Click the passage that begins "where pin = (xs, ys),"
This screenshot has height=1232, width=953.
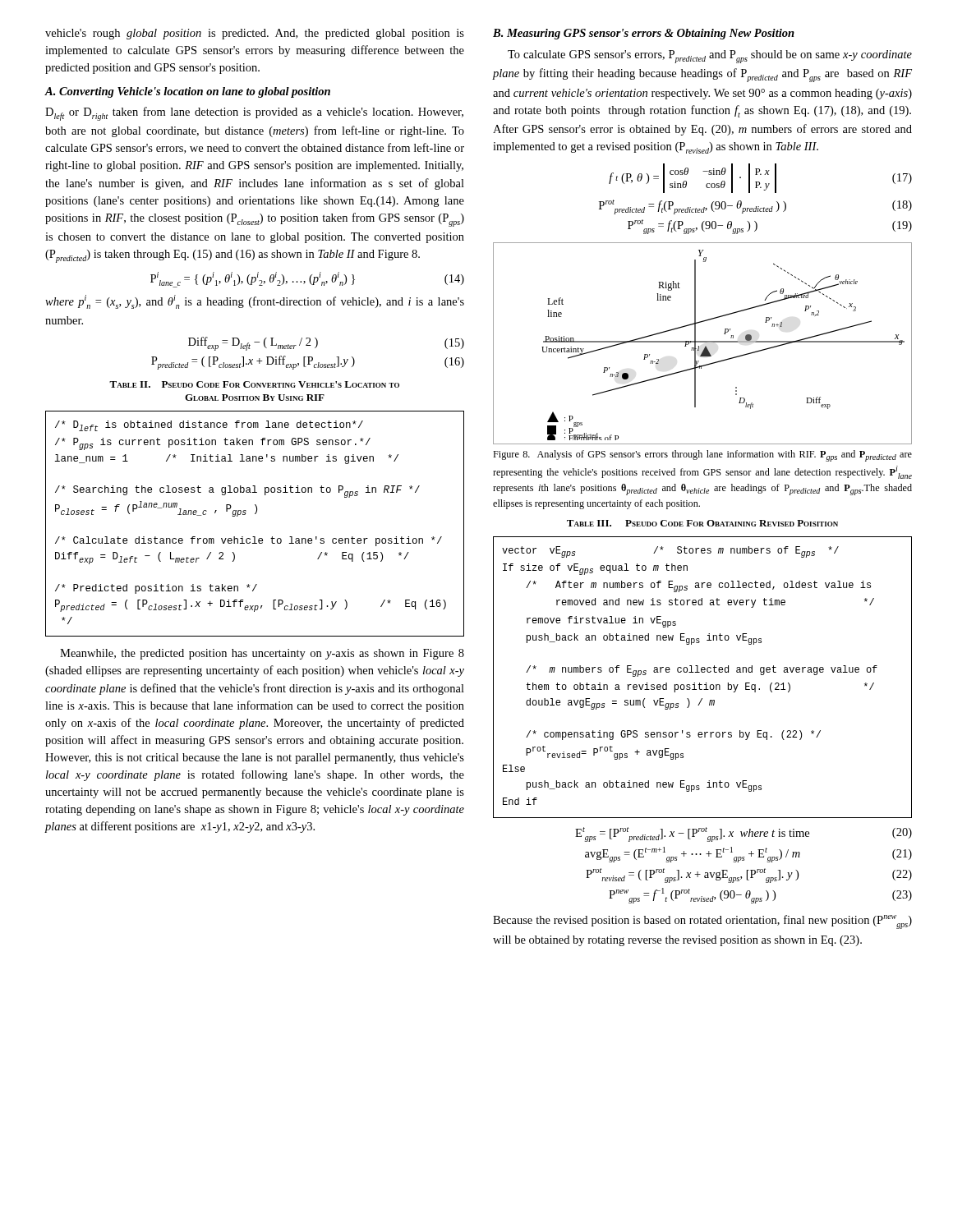pos(255,311)
